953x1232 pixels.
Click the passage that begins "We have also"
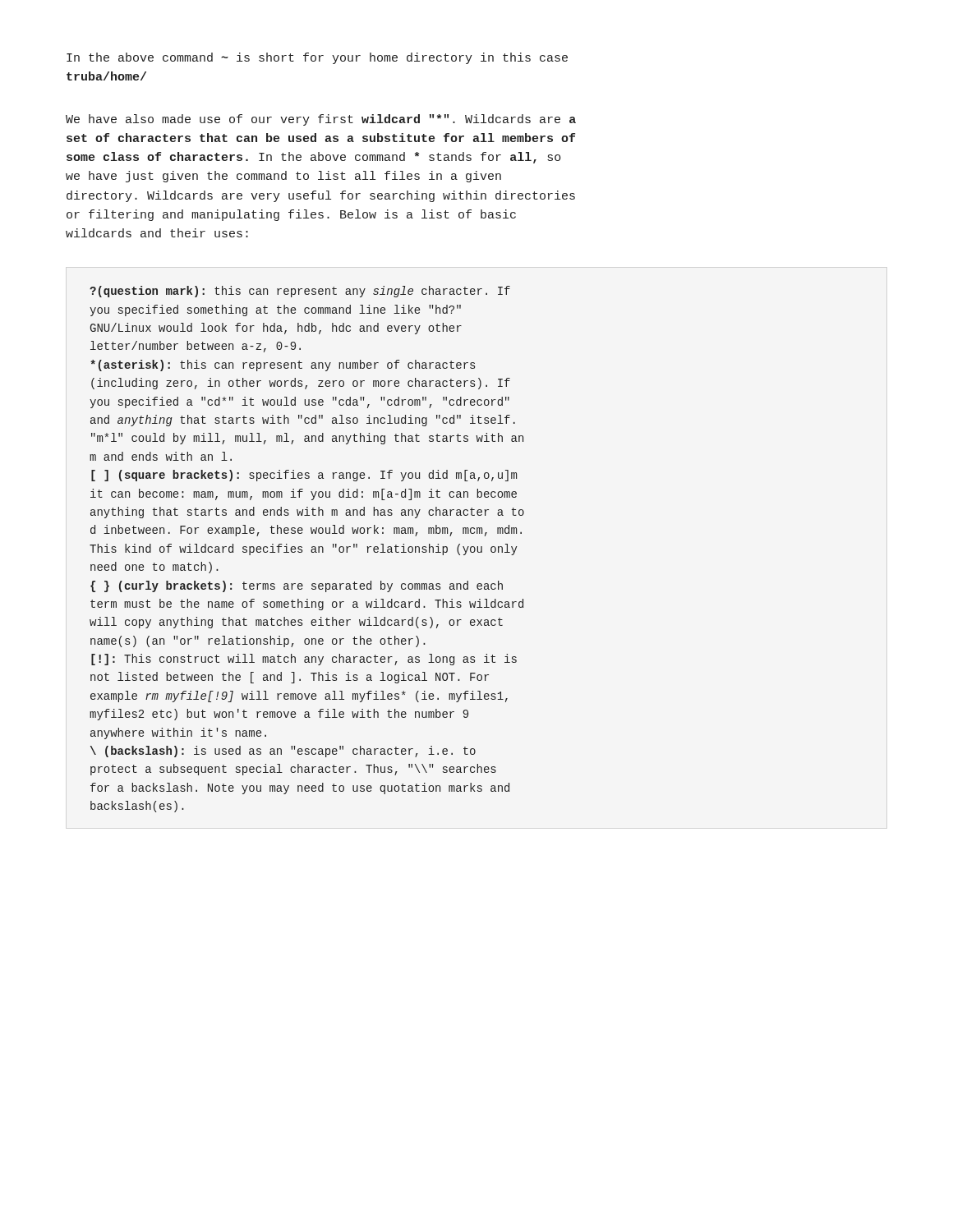pos(321,177)
